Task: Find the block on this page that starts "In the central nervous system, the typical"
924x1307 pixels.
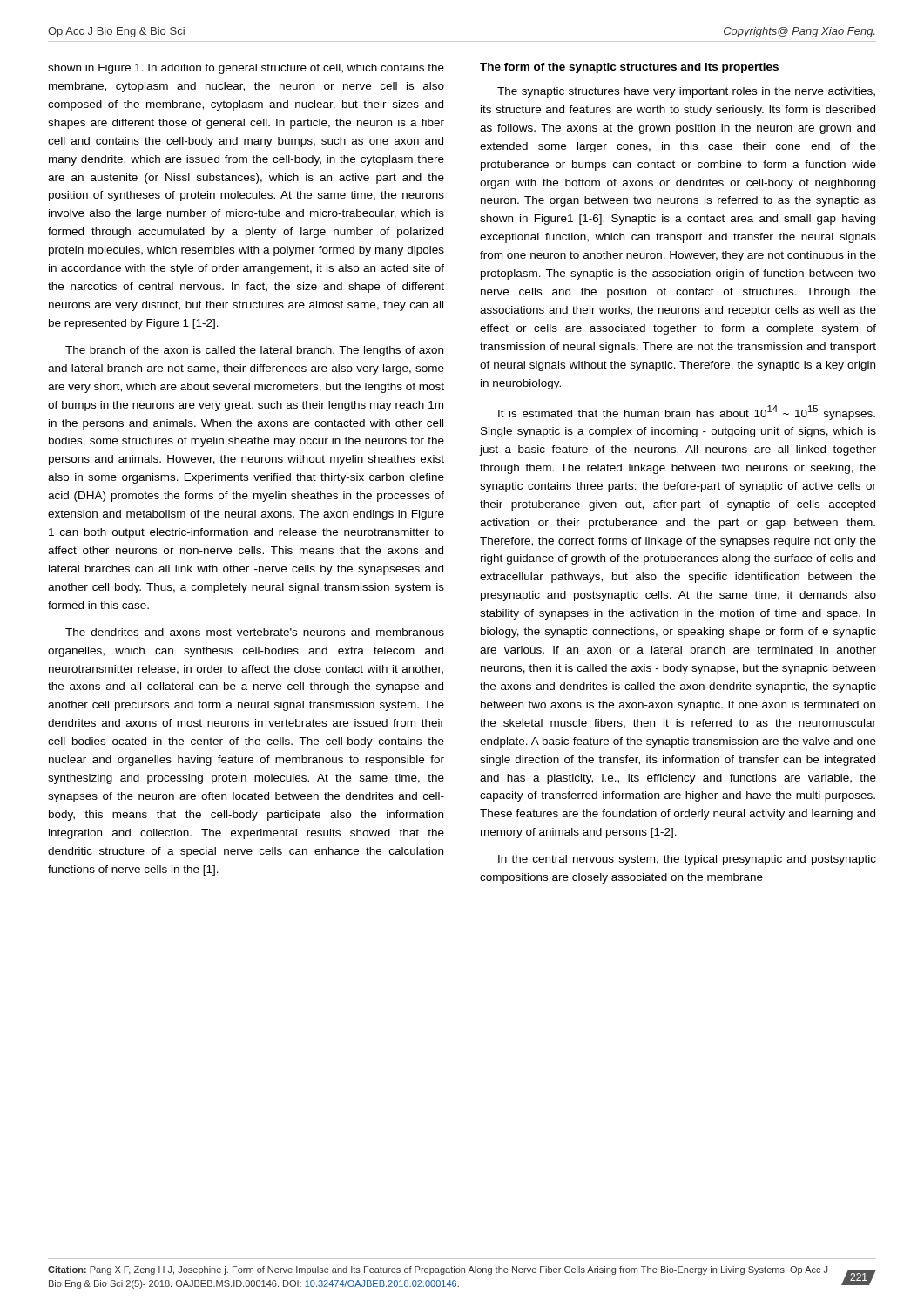Action: [x=678, y=869]
